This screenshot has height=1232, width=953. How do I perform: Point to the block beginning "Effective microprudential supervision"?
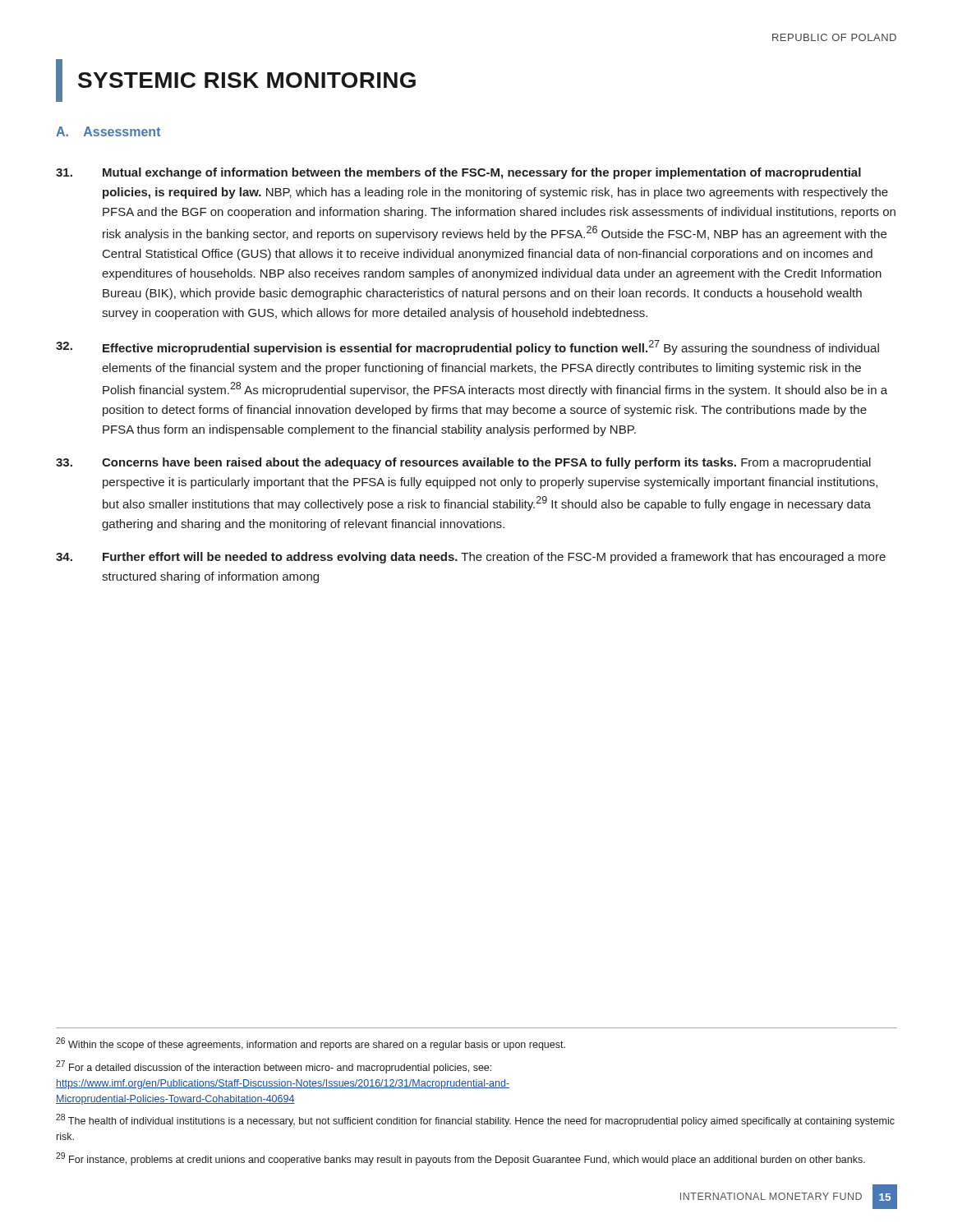click(x=476, y=388)
